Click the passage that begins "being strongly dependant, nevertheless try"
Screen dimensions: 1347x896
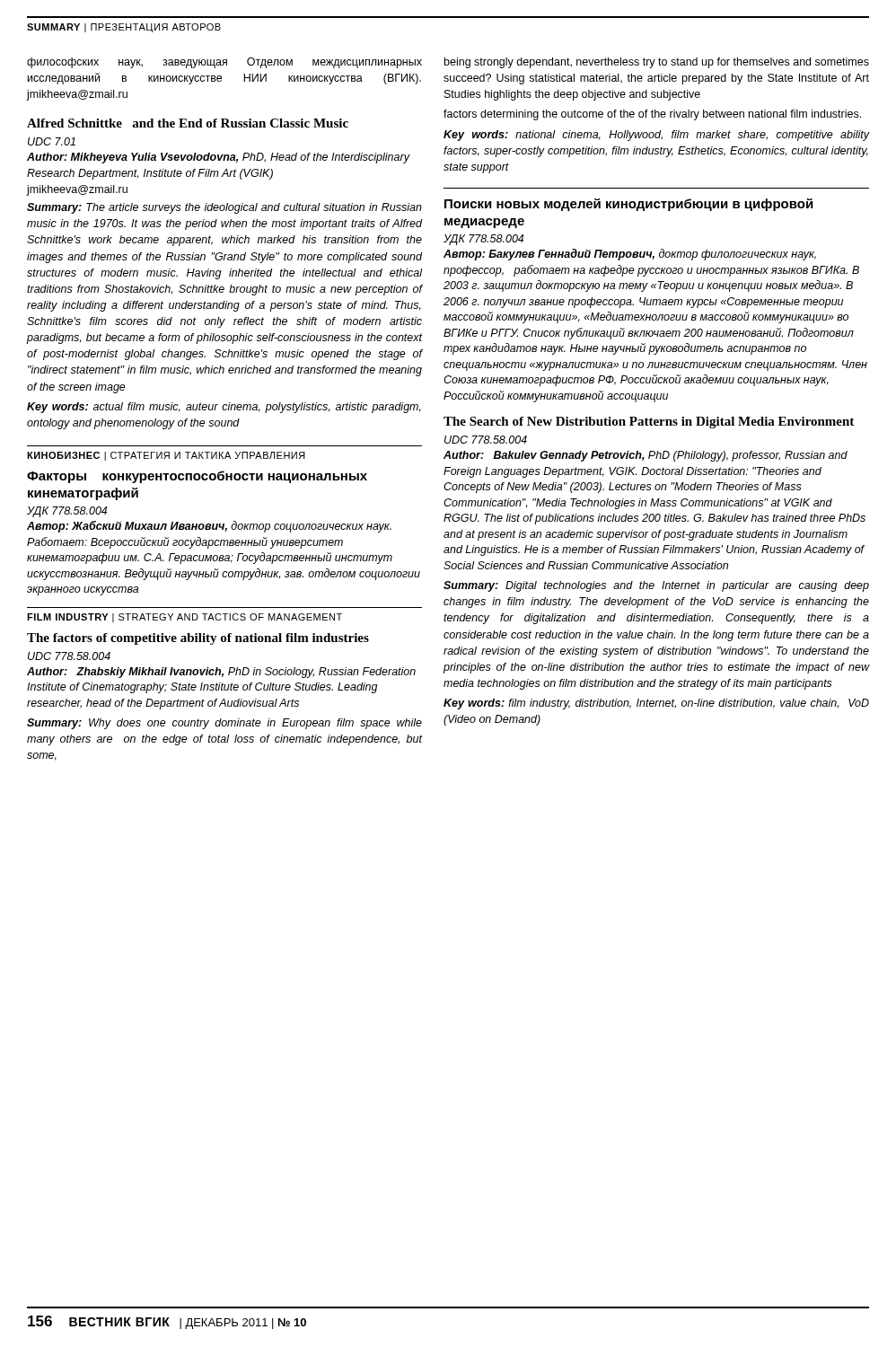coord(656,78)
